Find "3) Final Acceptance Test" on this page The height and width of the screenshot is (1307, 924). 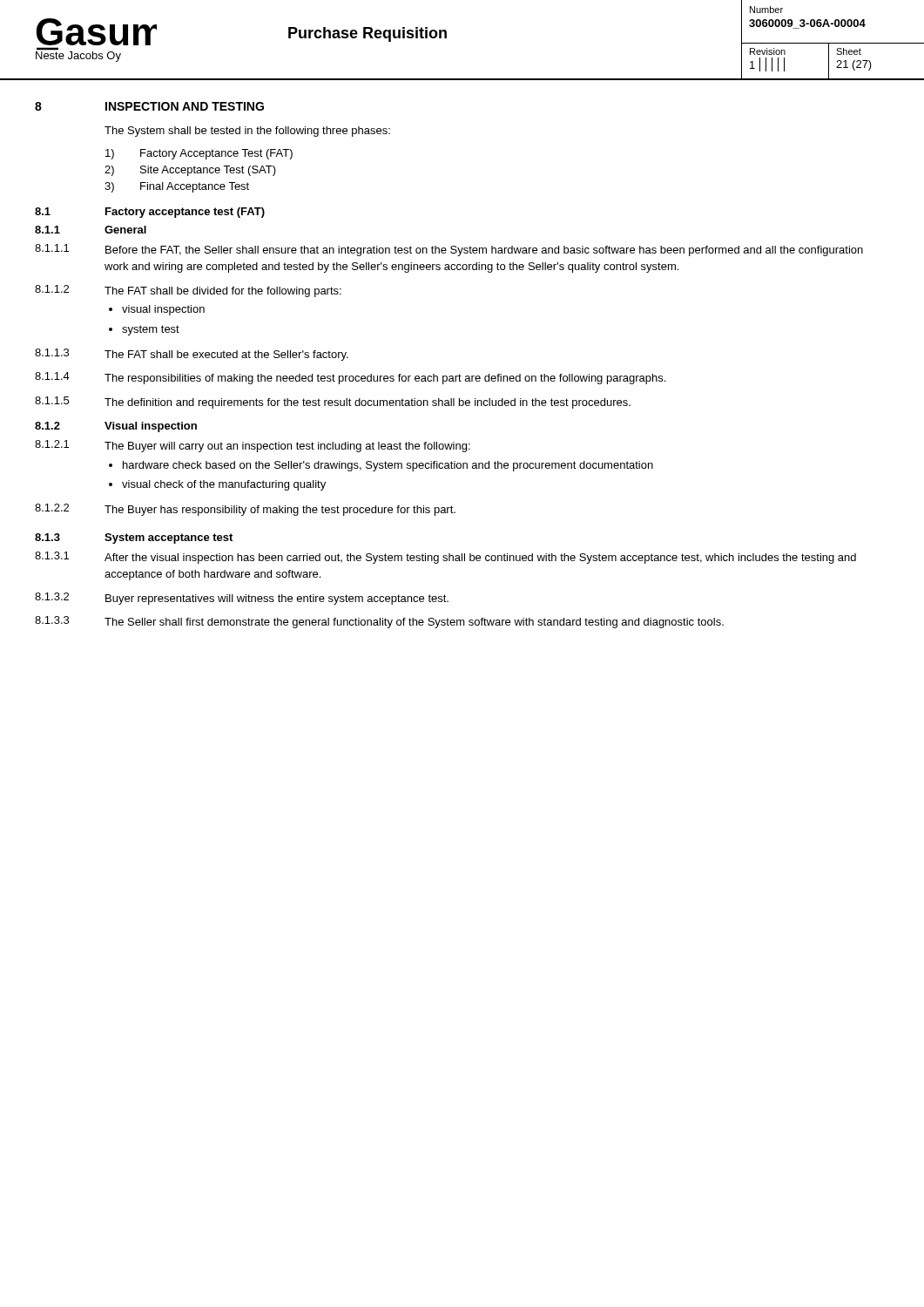(177, 187)
